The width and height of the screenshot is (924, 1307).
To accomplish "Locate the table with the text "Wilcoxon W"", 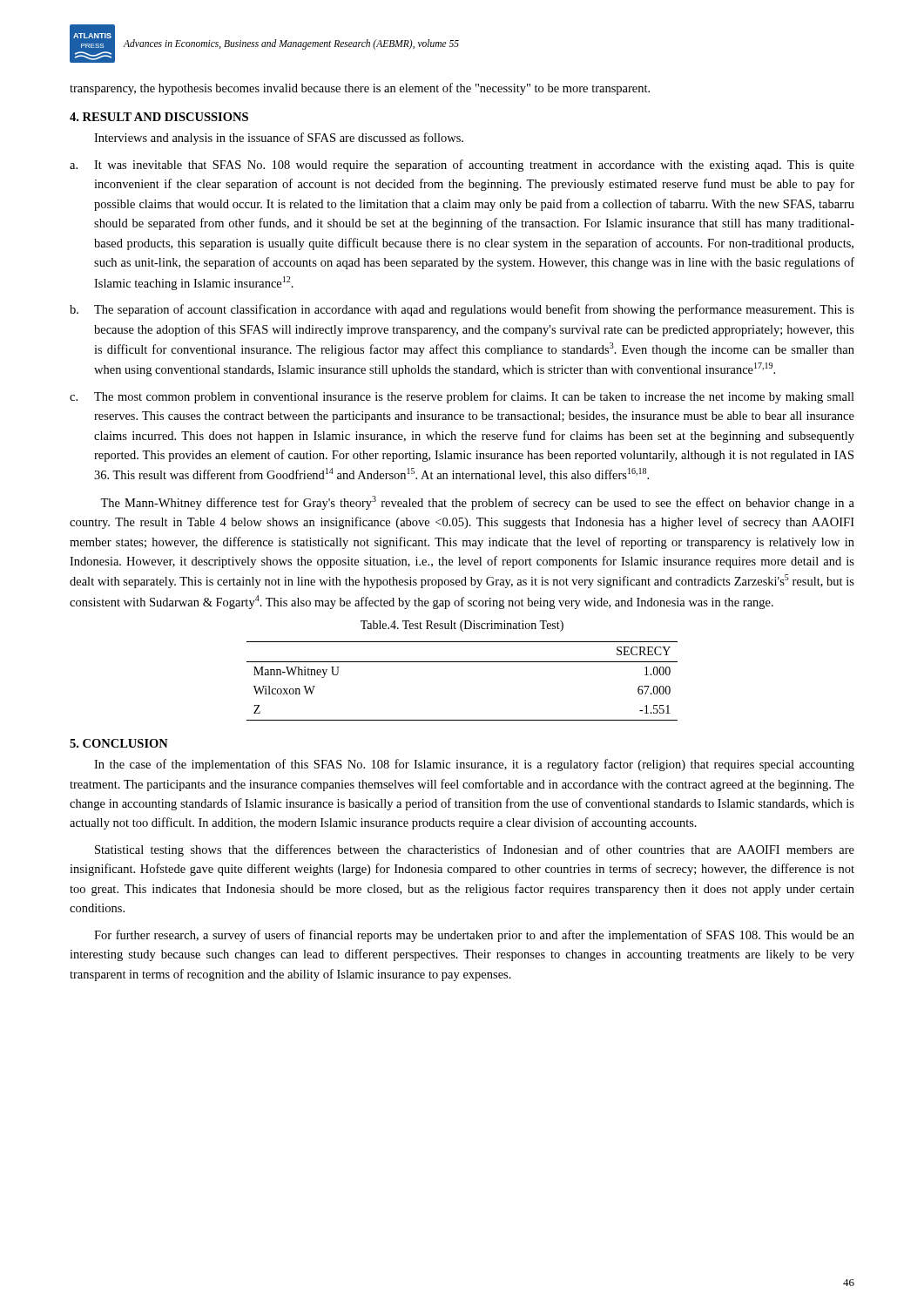I will pos(462,681).
